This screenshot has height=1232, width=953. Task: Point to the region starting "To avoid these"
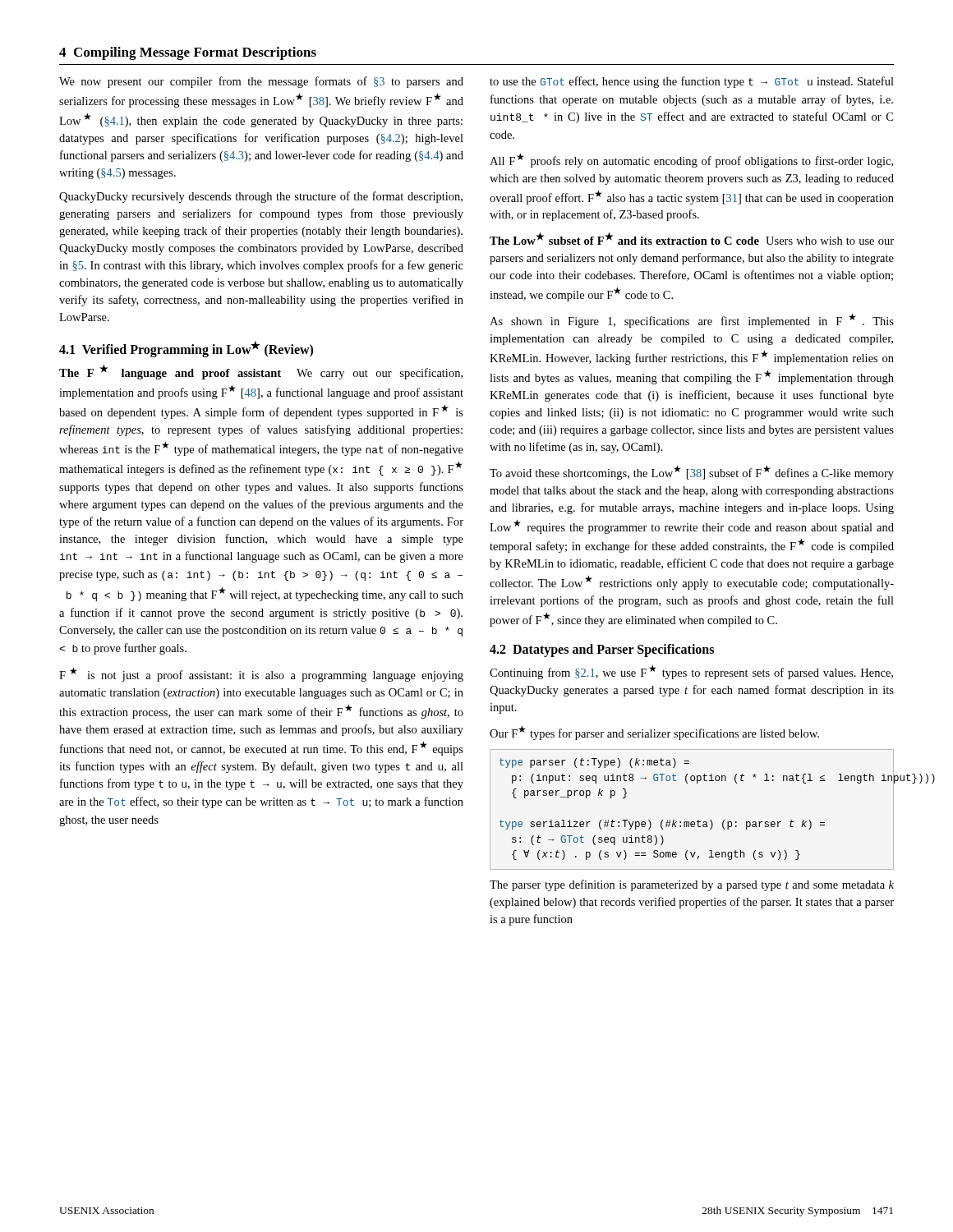pyautogui.click(x=692, y=546)
